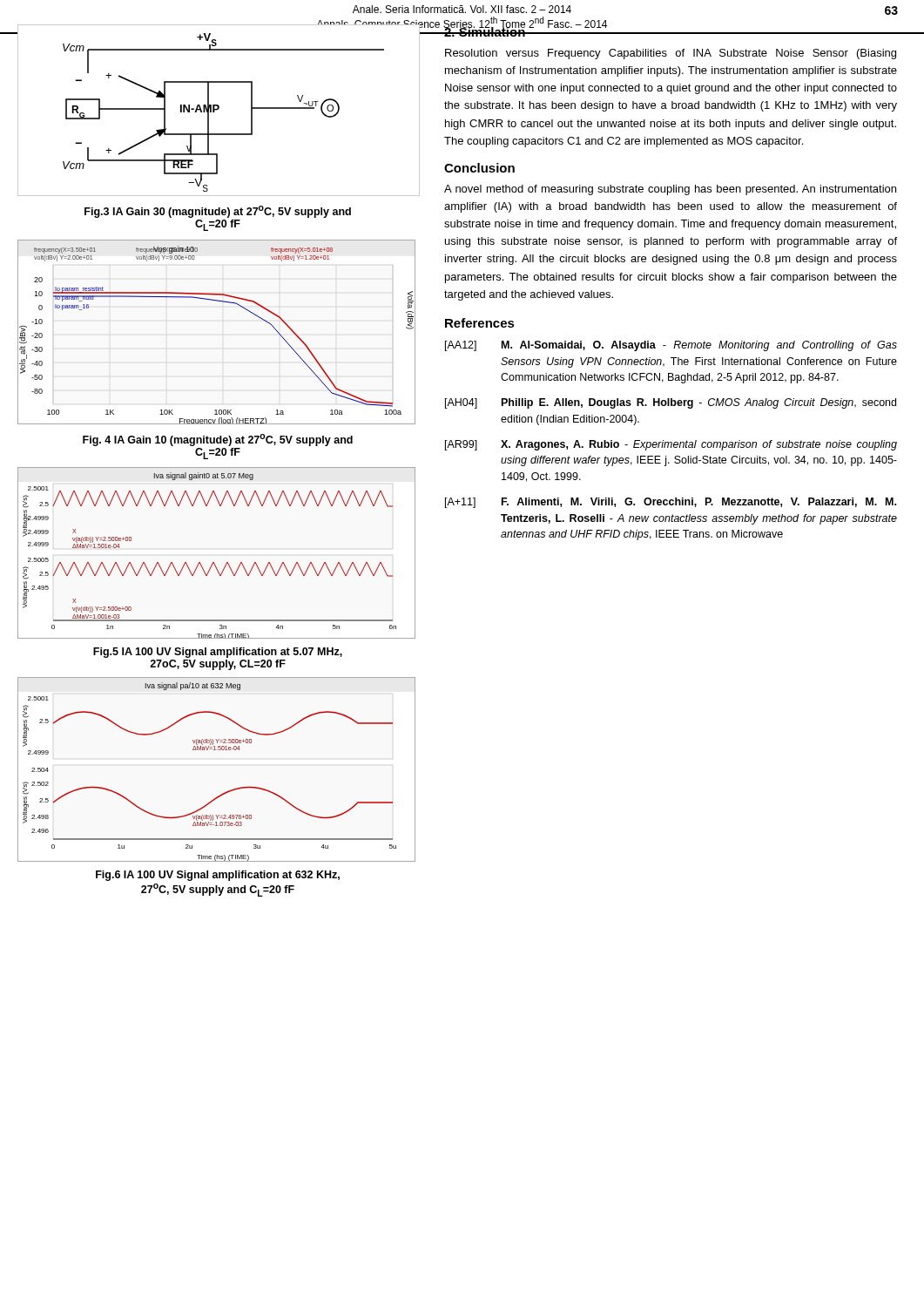The height and width of the screenshot is (1307, 924).
Task: Where is the caption that starts "Fig. 4 IA Gain 10 (magnitude) at 27oC,"?
Action: [218, 446]
